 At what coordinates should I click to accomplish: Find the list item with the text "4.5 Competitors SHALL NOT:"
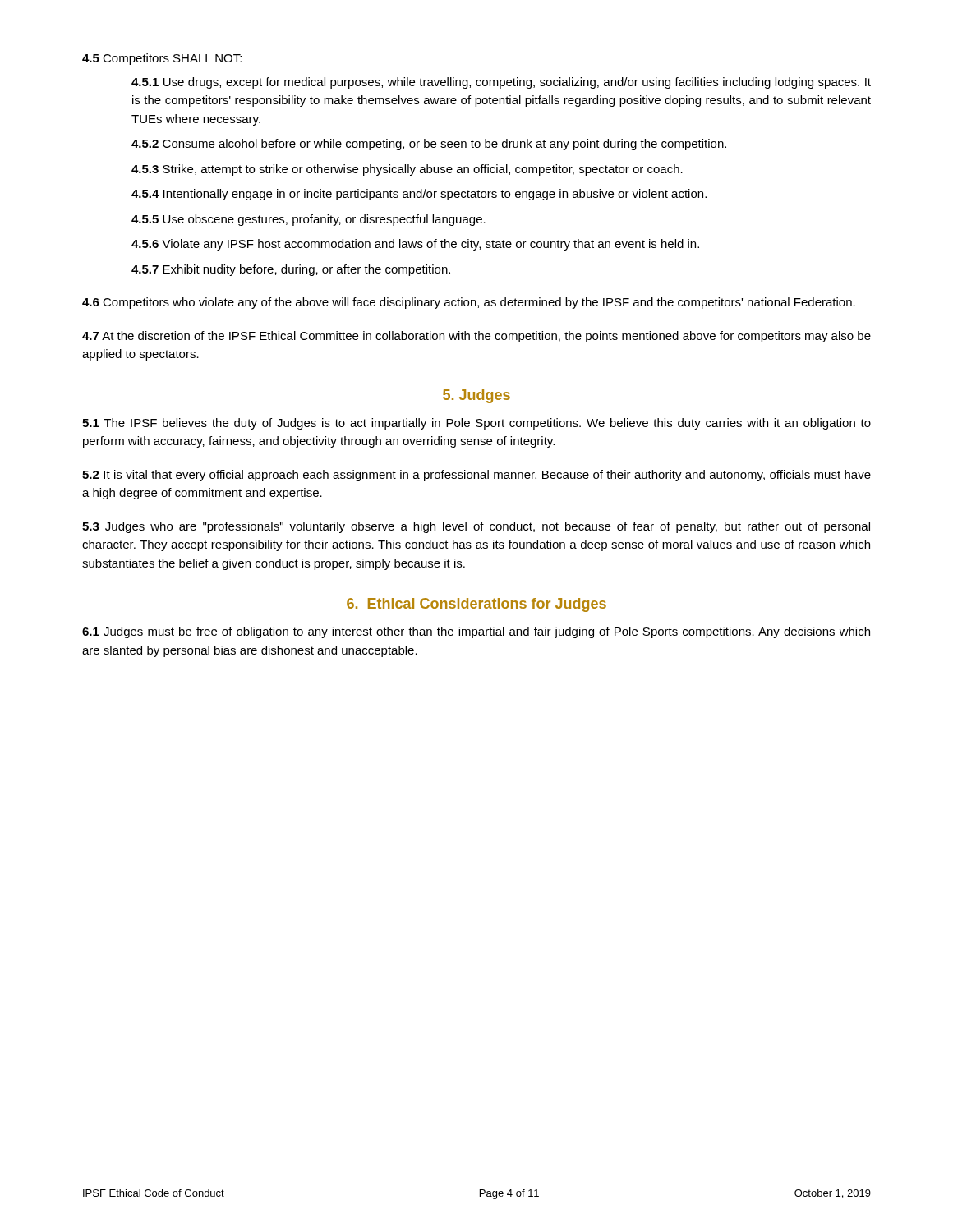pyautogui.click(x=162, y=58)
